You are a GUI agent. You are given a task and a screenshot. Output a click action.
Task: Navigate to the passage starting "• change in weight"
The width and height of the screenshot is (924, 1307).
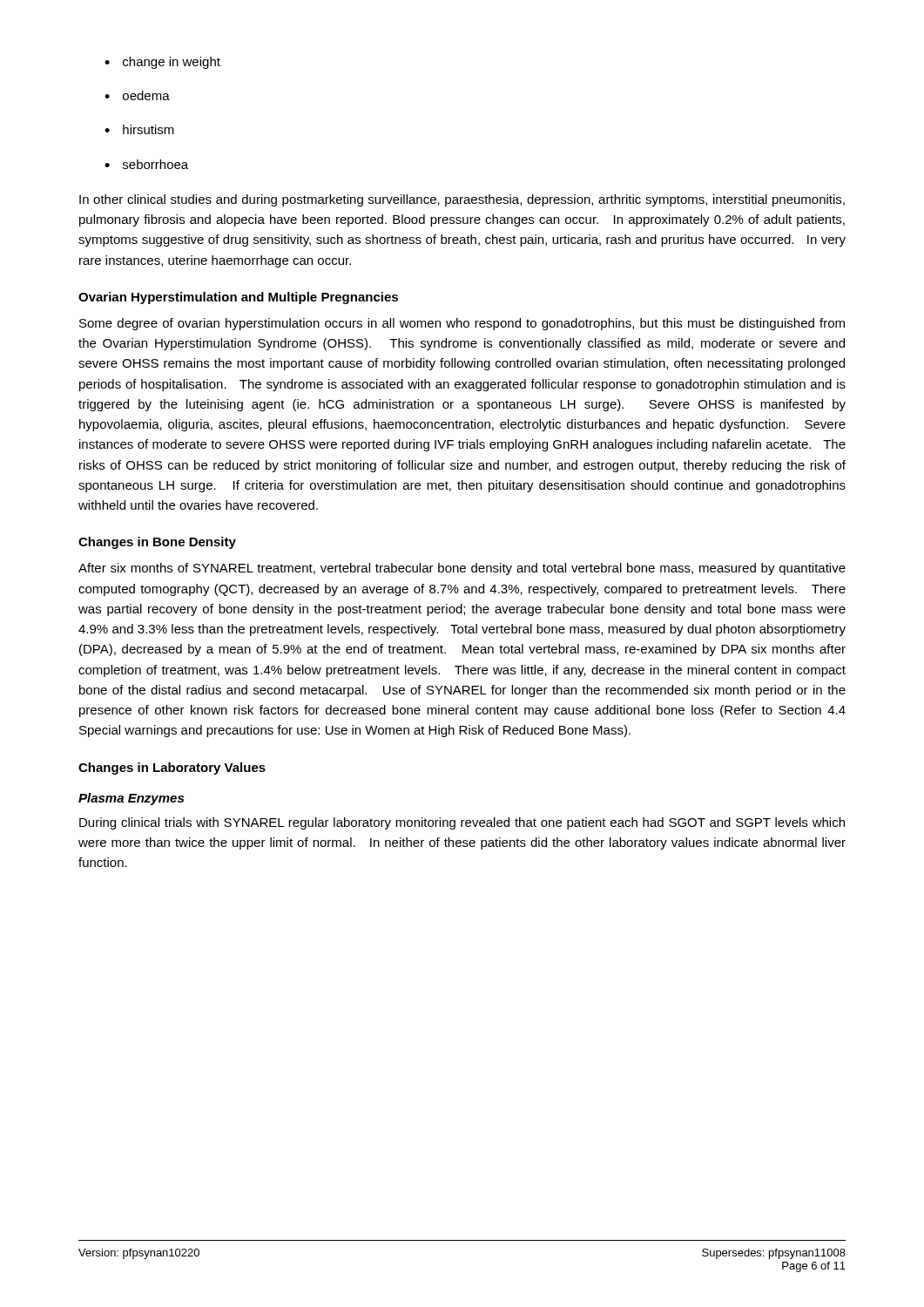(x=162, y=63)
